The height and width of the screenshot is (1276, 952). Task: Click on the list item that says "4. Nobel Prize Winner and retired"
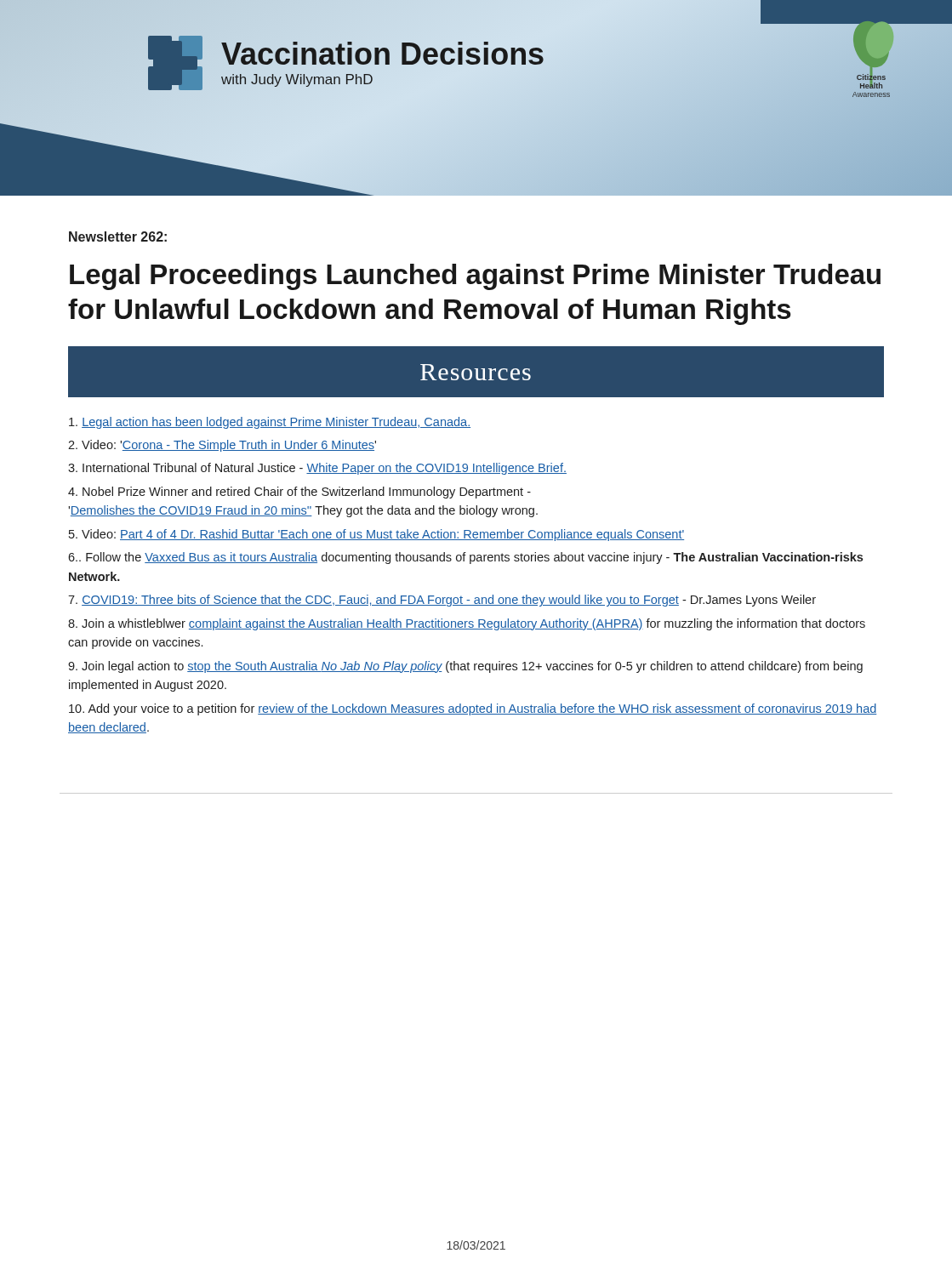point(303,501)
